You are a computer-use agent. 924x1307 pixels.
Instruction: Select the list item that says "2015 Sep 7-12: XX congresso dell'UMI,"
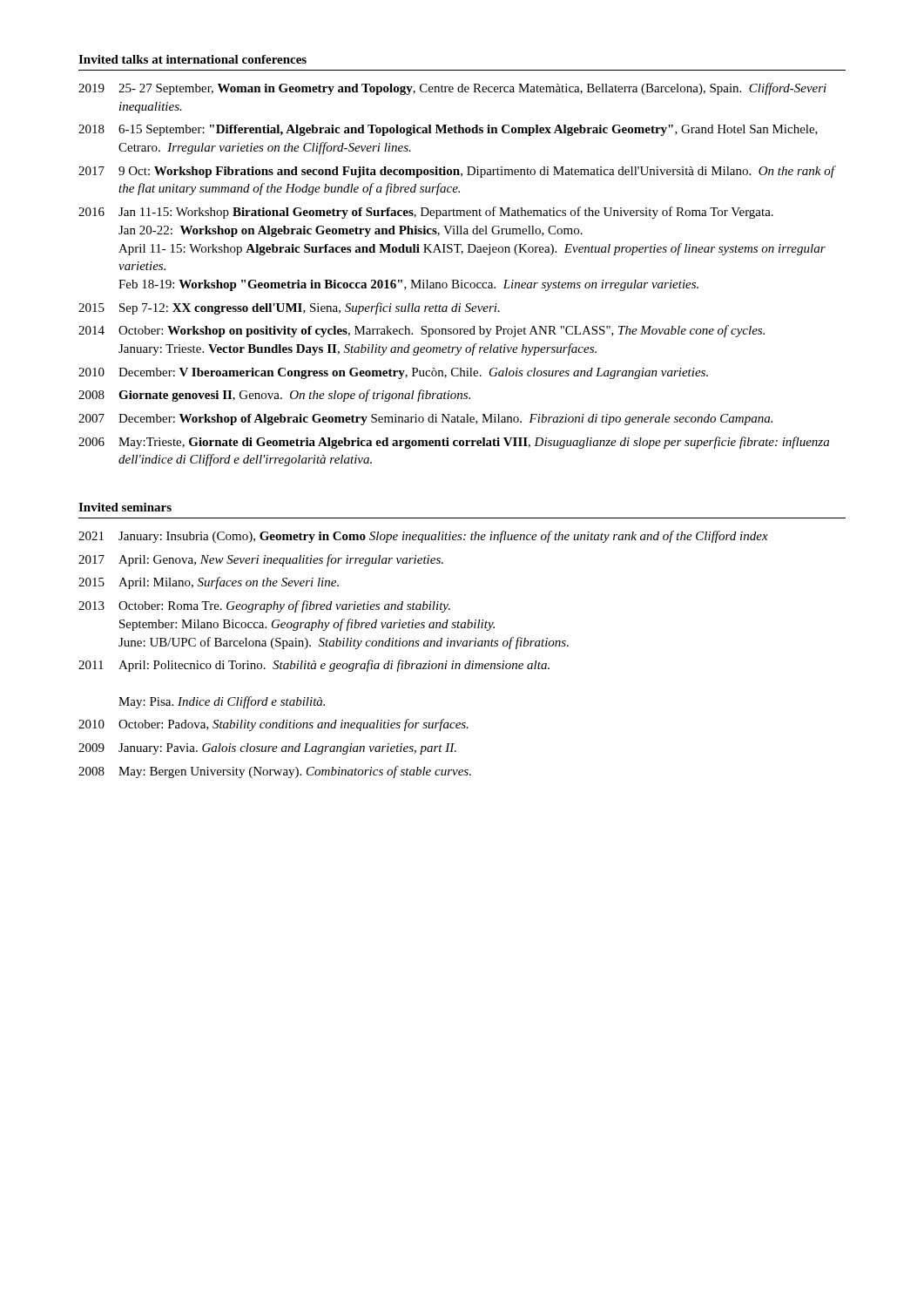point(462,308)
